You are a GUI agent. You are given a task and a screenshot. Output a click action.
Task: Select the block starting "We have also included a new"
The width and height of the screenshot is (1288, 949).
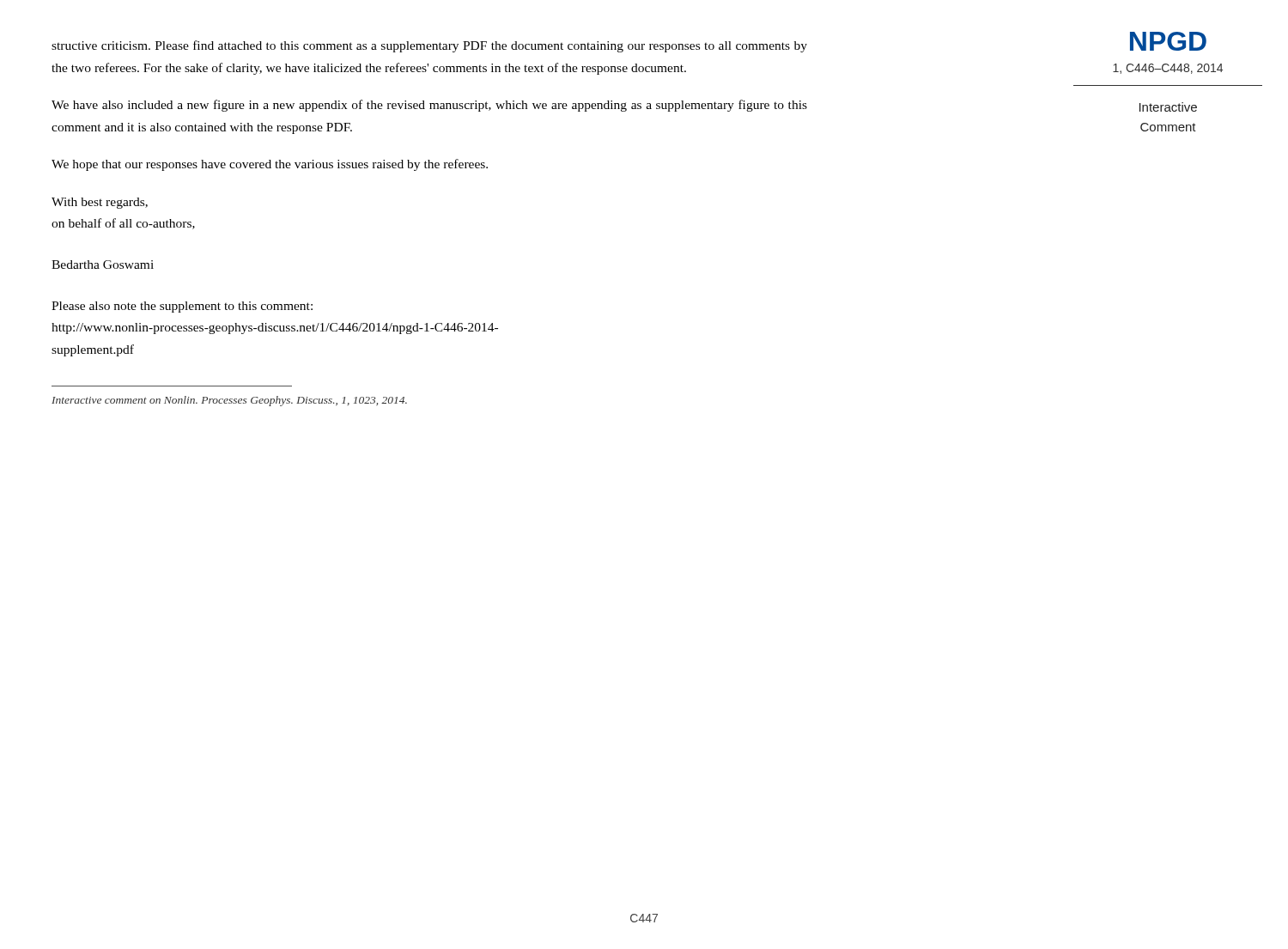[x=429, y=115]
